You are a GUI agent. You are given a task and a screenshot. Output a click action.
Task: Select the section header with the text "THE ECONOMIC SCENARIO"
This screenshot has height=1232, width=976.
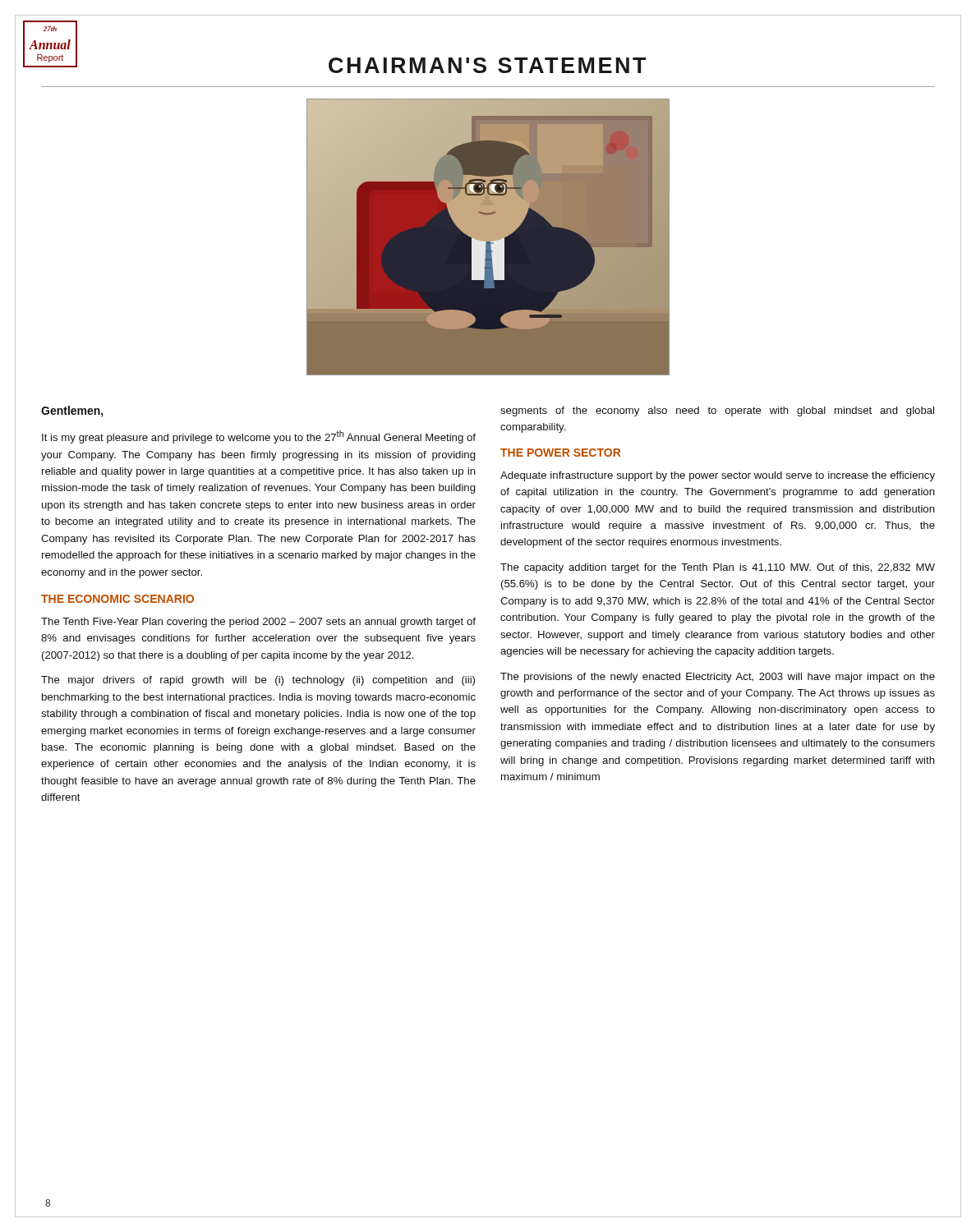tap(118, 599)
